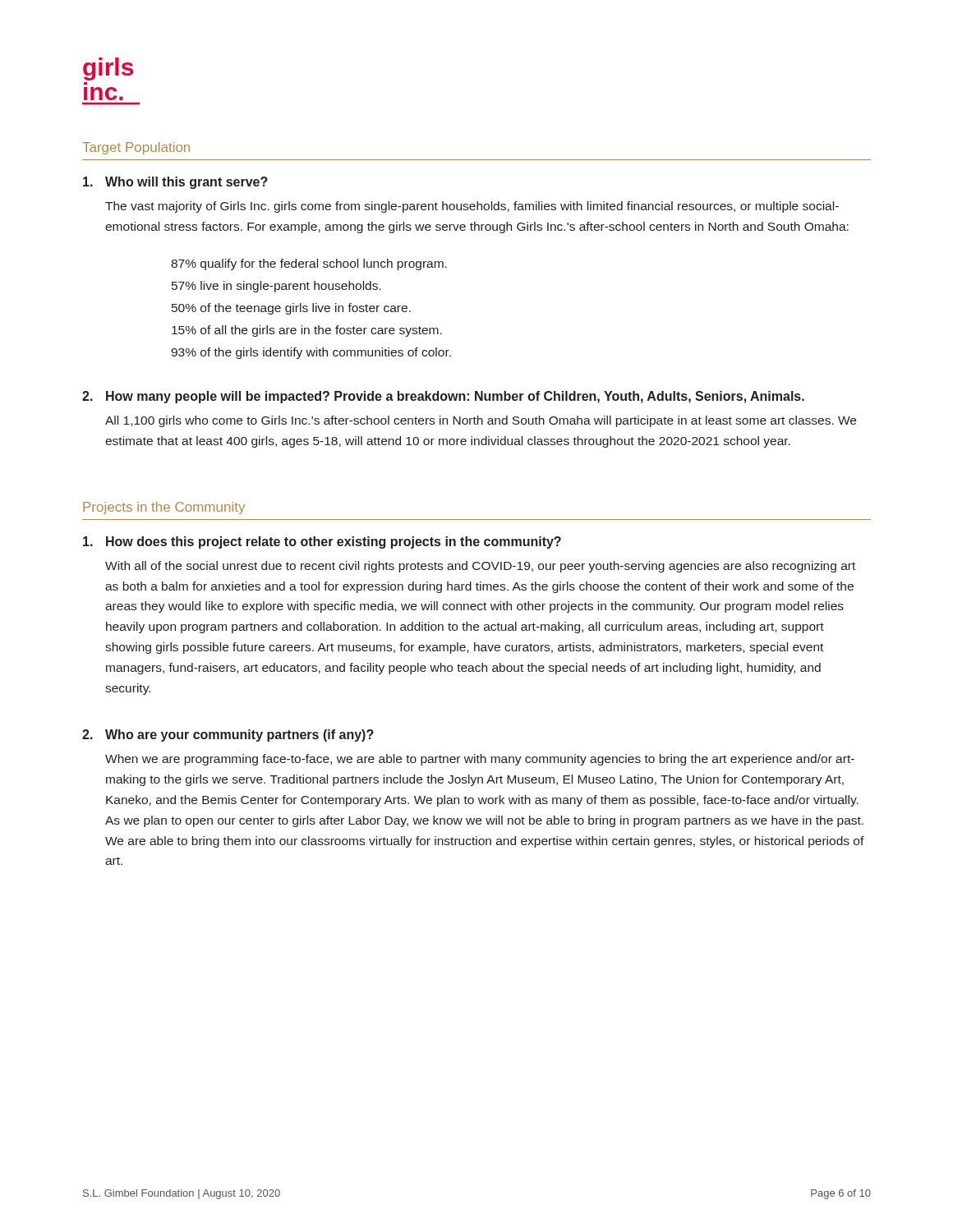Find the list item that reads "50% of the teenage girls"
Screen dimensions: 1232x953
coord(291,307)
